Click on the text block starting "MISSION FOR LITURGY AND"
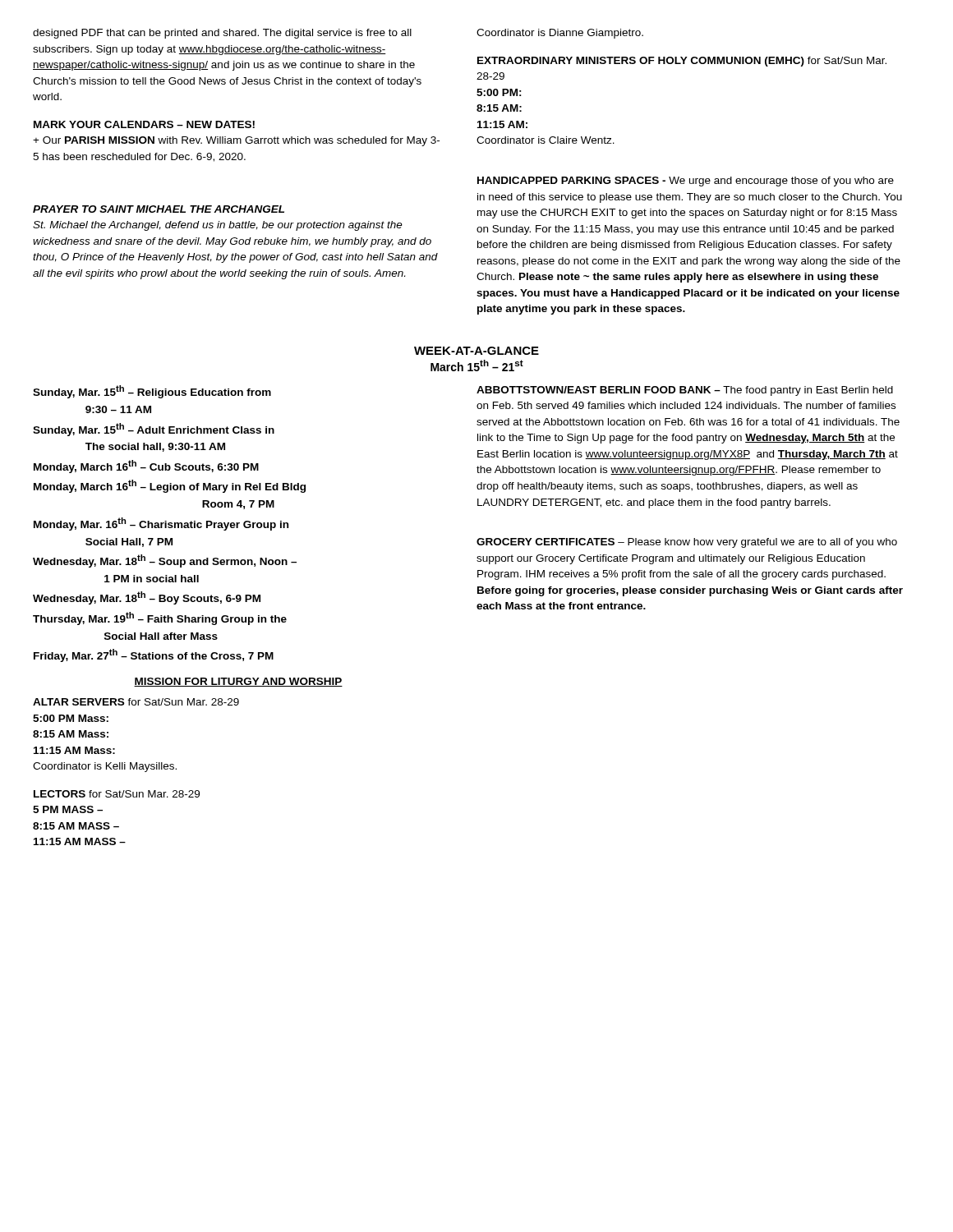 [238, 681]
